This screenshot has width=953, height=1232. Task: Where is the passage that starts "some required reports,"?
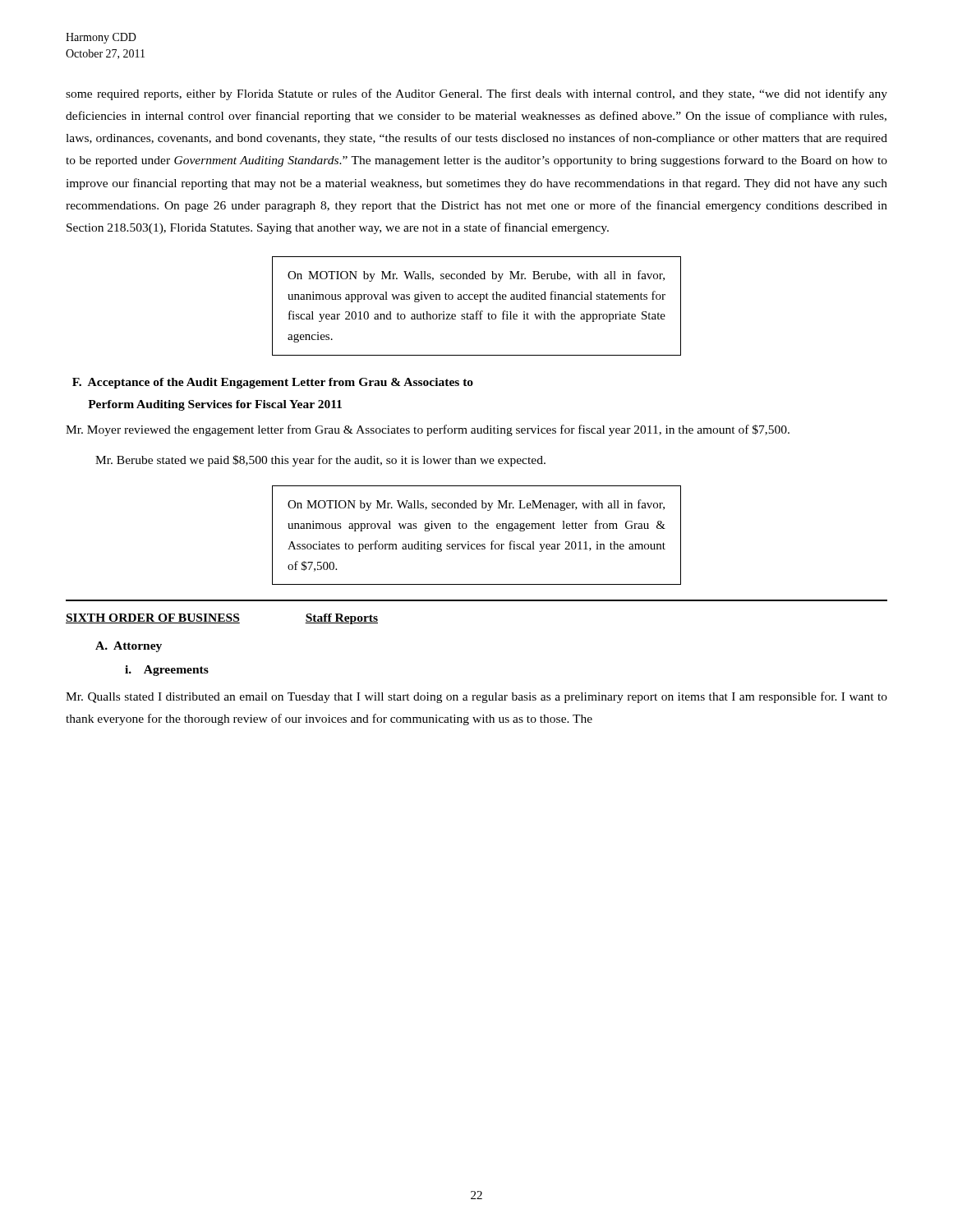point(476,160)
